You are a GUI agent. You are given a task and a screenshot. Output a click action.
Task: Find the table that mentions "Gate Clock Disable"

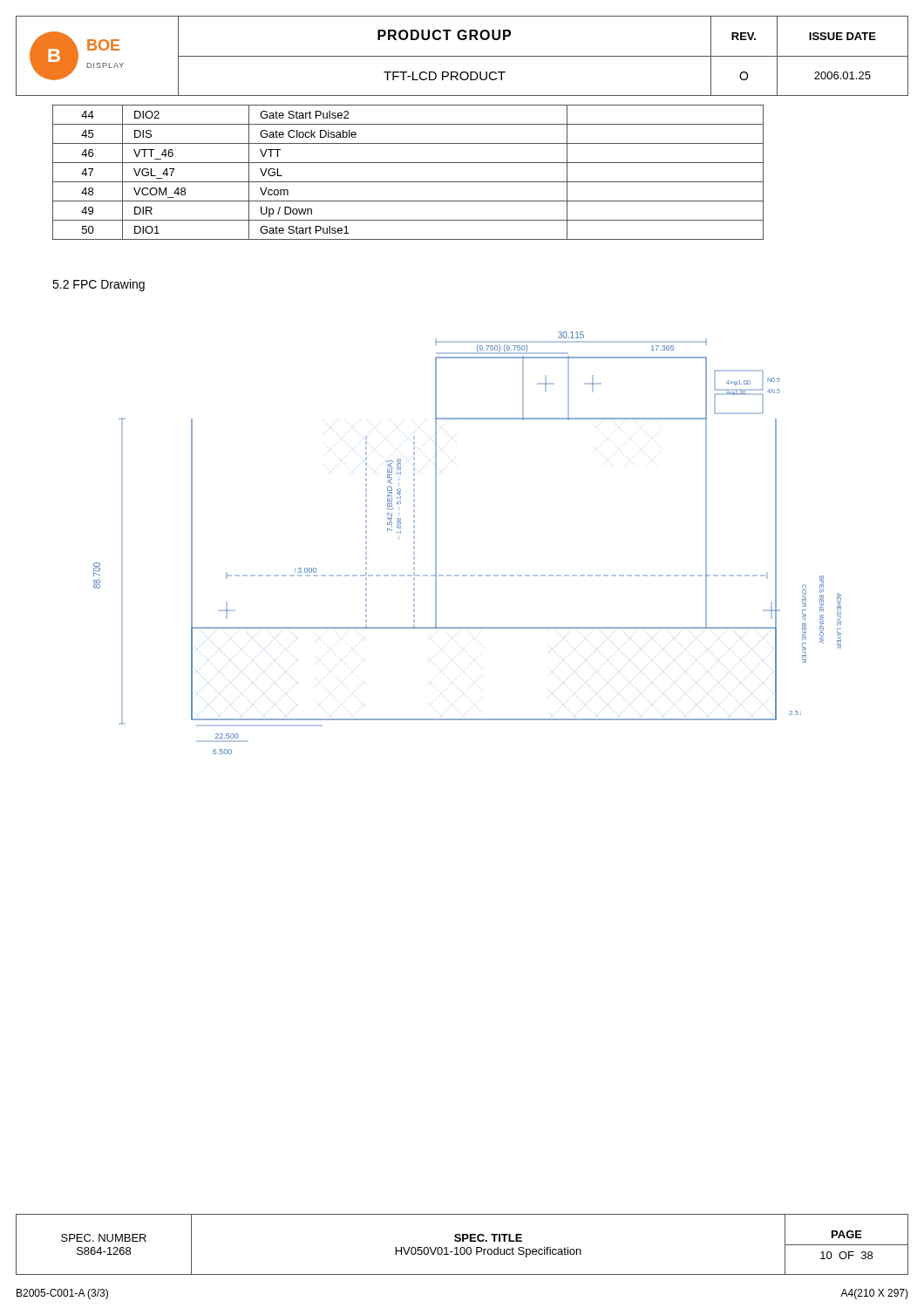408,172
